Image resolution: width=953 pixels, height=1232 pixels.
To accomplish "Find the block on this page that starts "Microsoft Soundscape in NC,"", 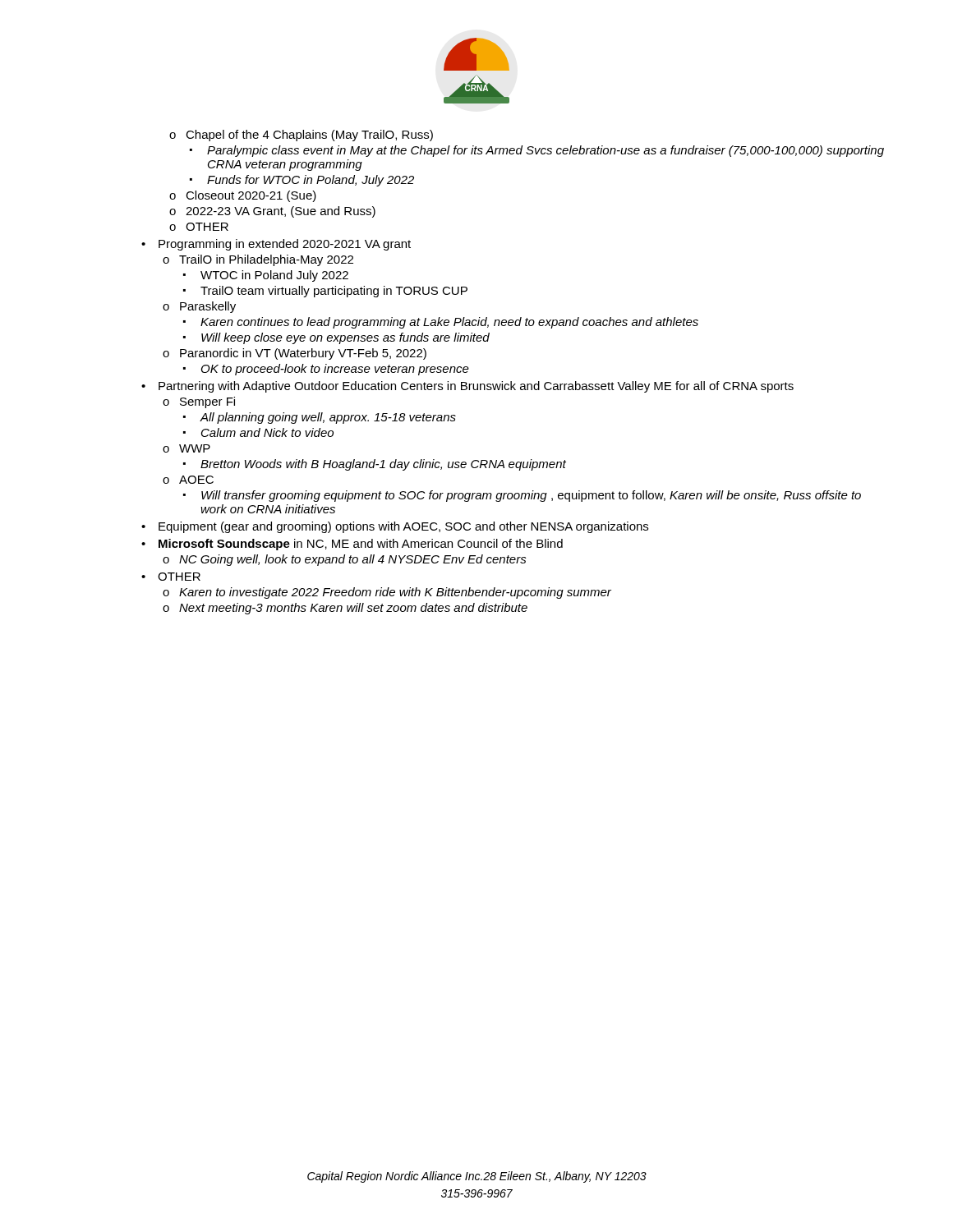I will [522, 551].
